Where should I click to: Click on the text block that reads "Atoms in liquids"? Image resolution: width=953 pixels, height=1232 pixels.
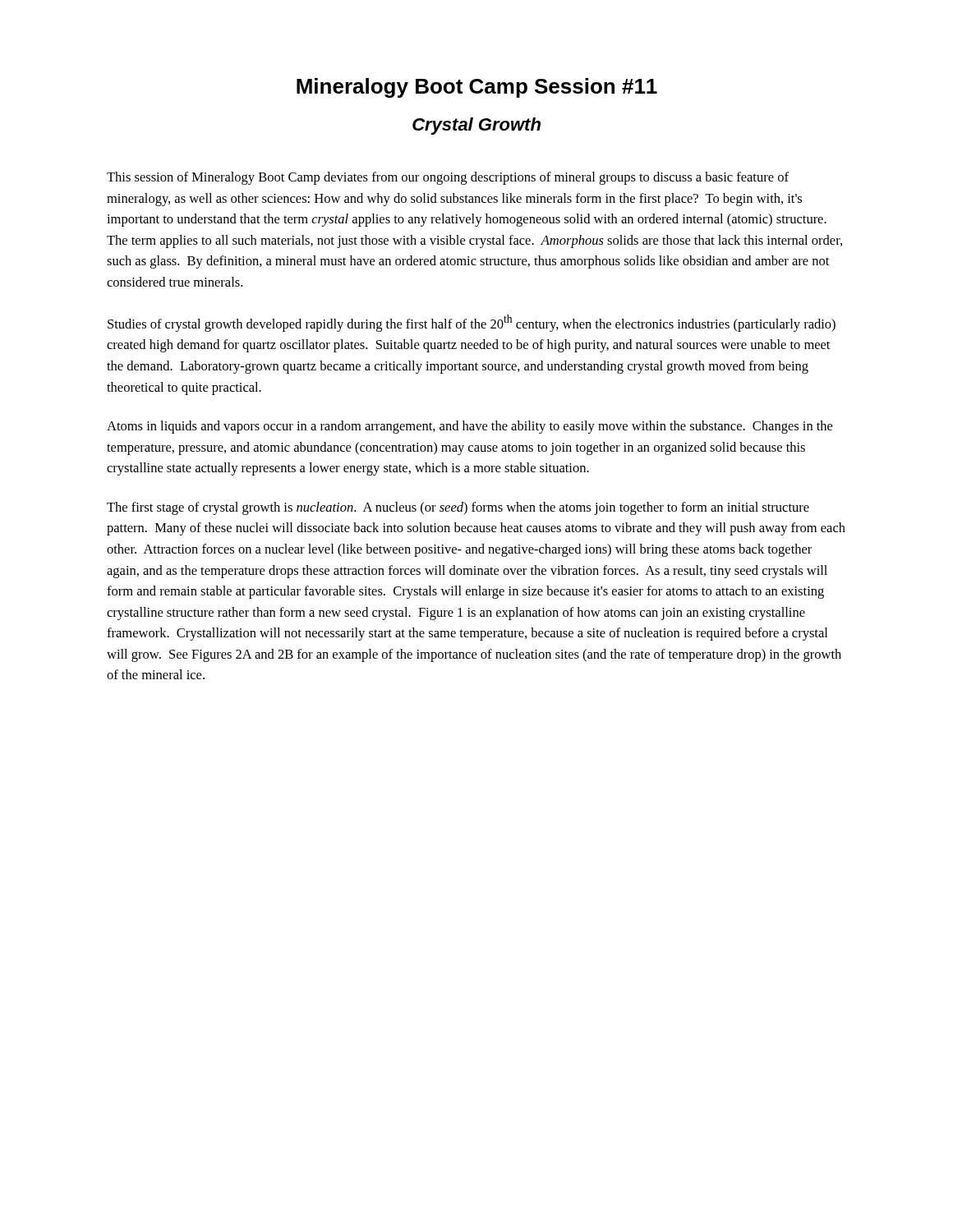pos(470,447)
